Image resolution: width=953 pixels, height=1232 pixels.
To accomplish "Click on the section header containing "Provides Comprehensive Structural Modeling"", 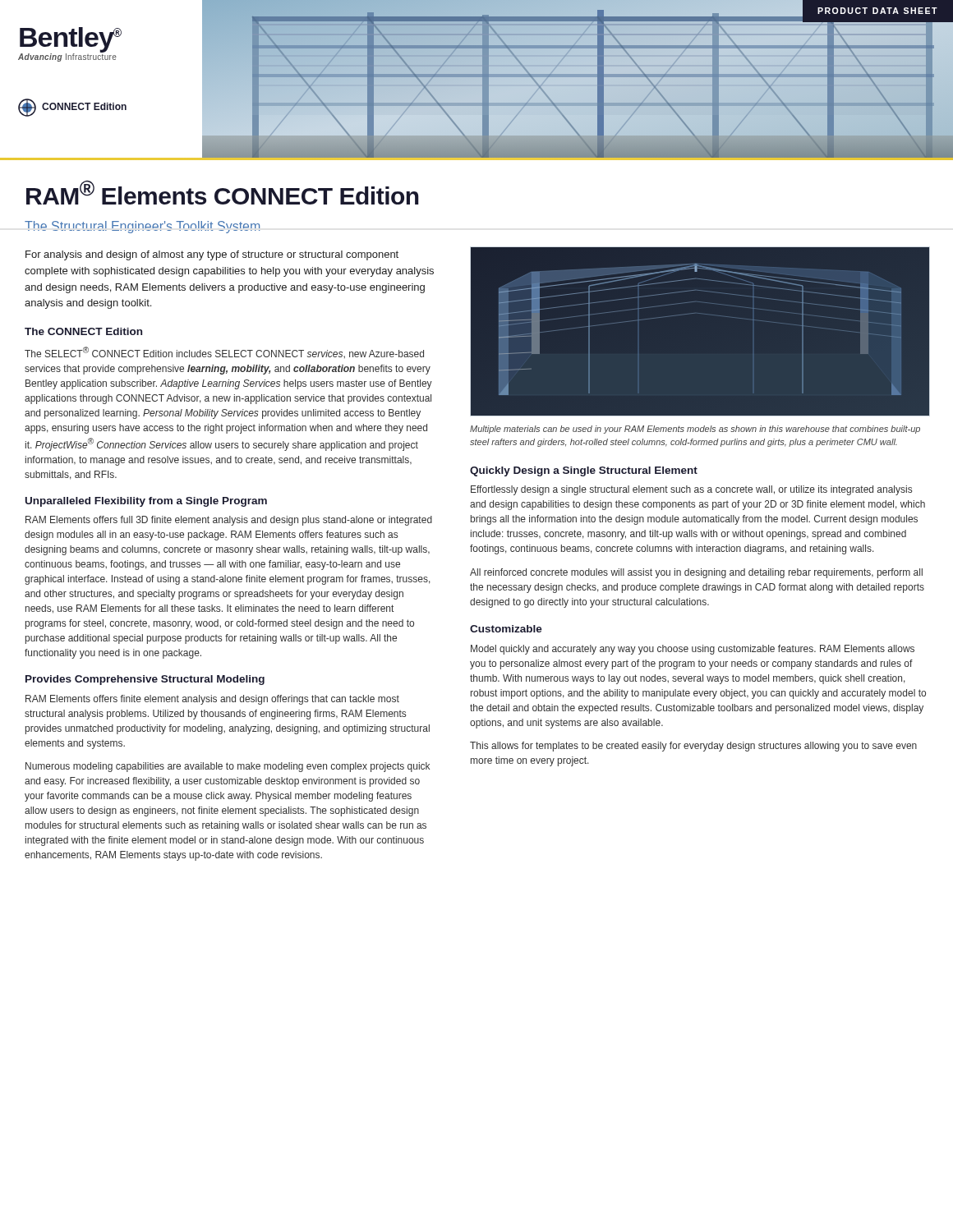I will pos(145,679).
